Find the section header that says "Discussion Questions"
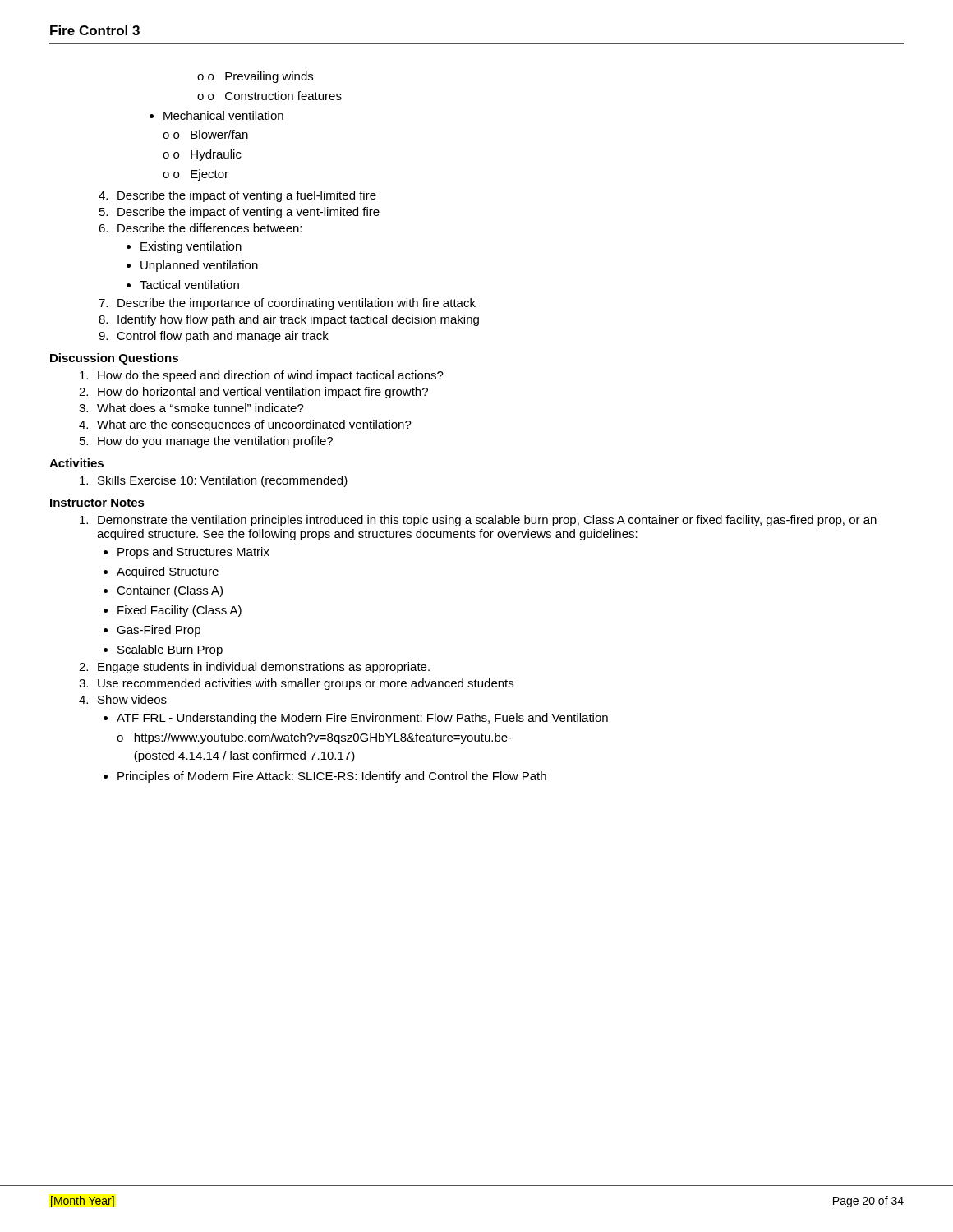This screenshot has height=1232, width=953. click(114, 357)
